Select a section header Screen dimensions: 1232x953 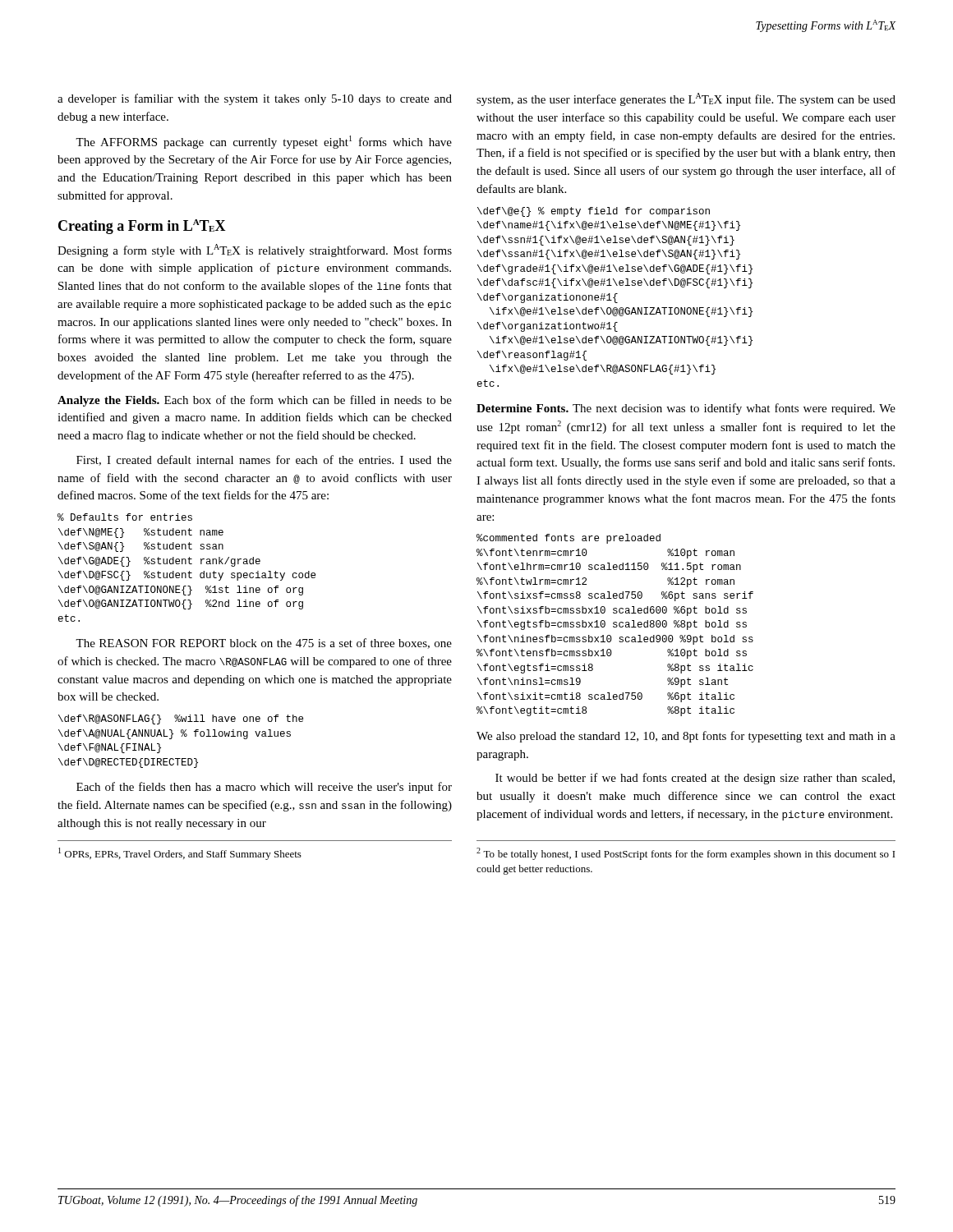pyautogui.click(x=255, y=225)
